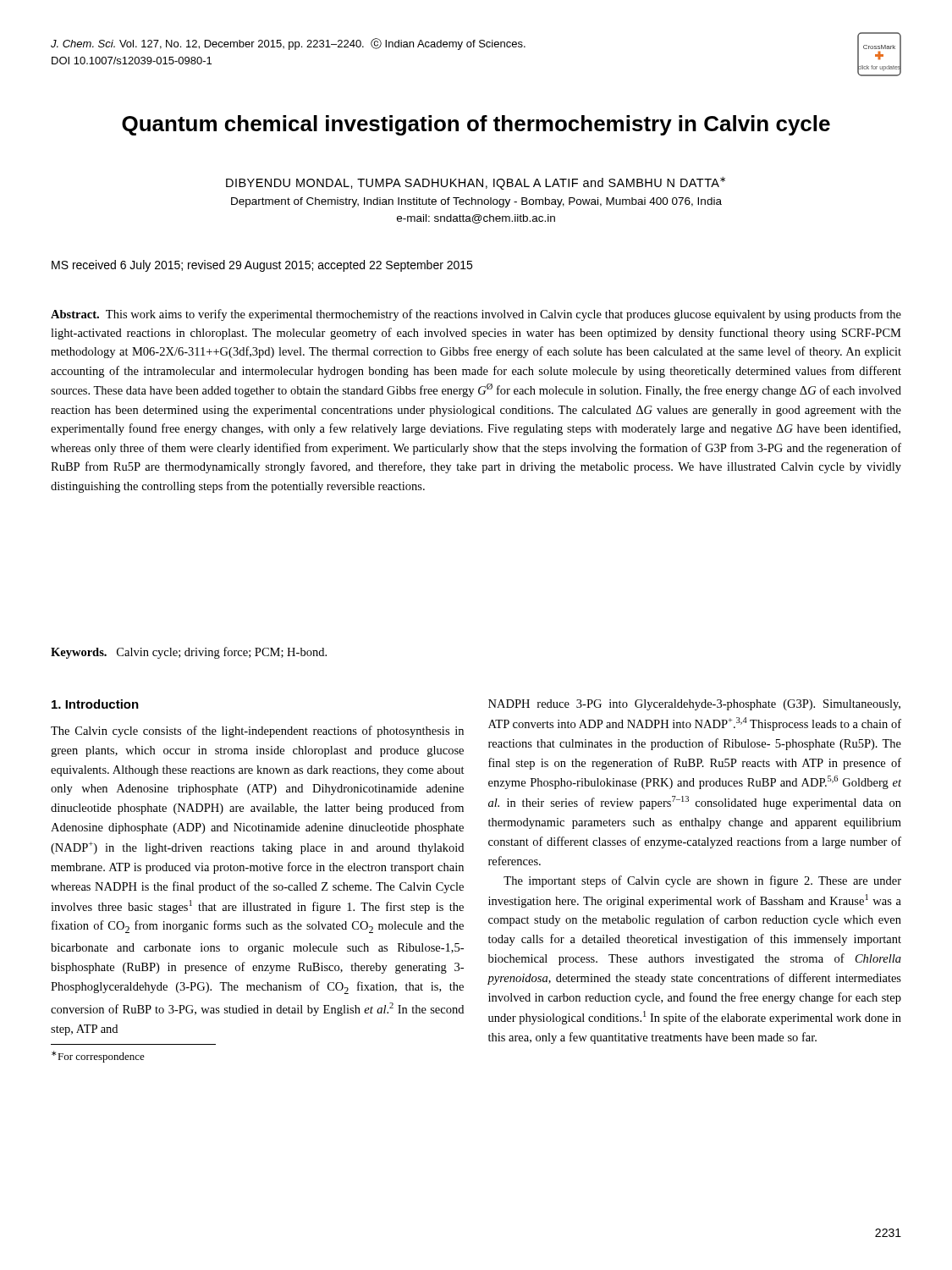Find the text starting "Keywords. Calvin cycle; driving"

pos(189,652)
